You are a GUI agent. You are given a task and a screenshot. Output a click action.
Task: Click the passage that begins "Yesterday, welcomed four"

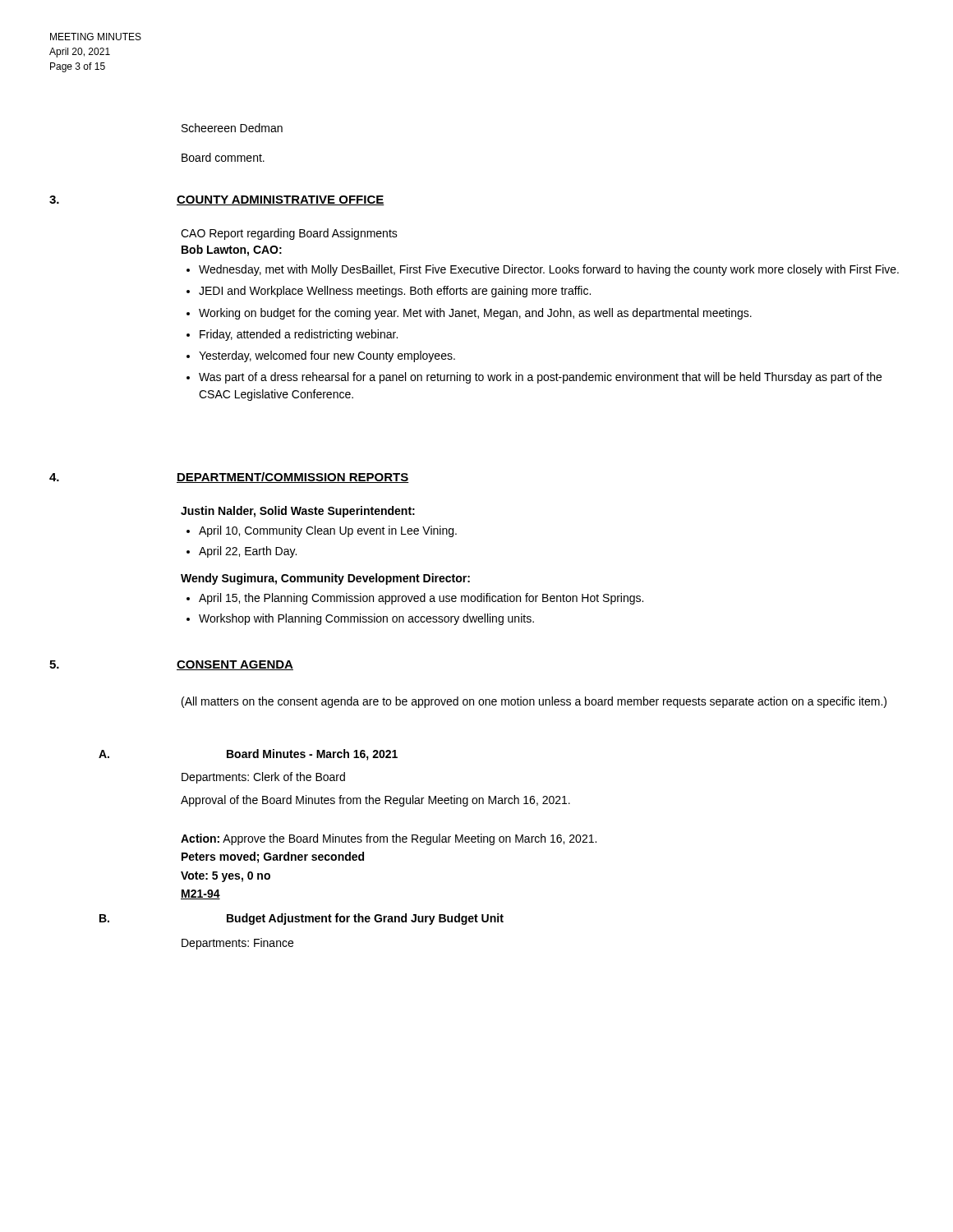pyautogui.click(x=327, y=356)
